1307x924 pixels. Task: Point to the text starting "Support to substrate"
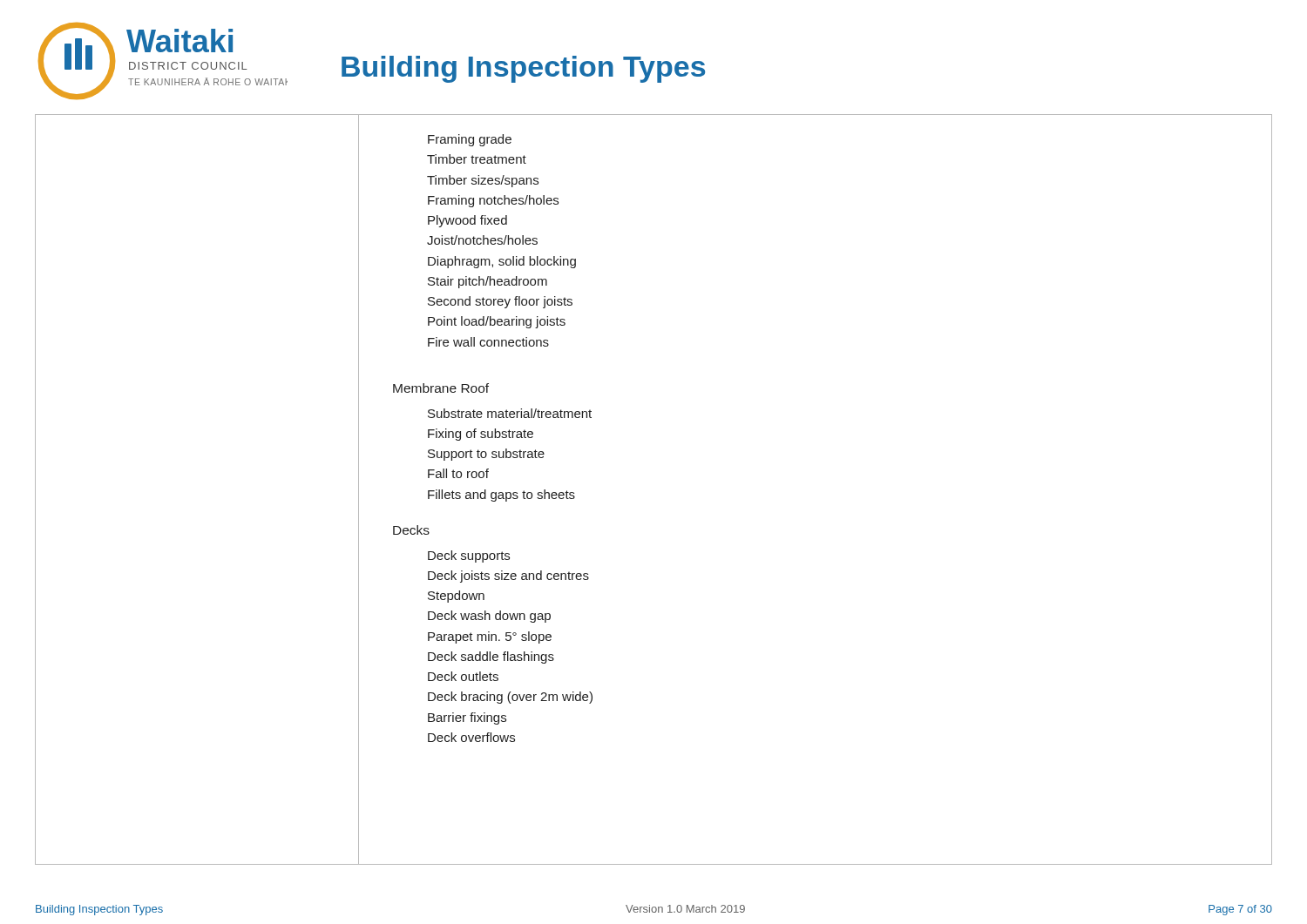tap(486, 453)
